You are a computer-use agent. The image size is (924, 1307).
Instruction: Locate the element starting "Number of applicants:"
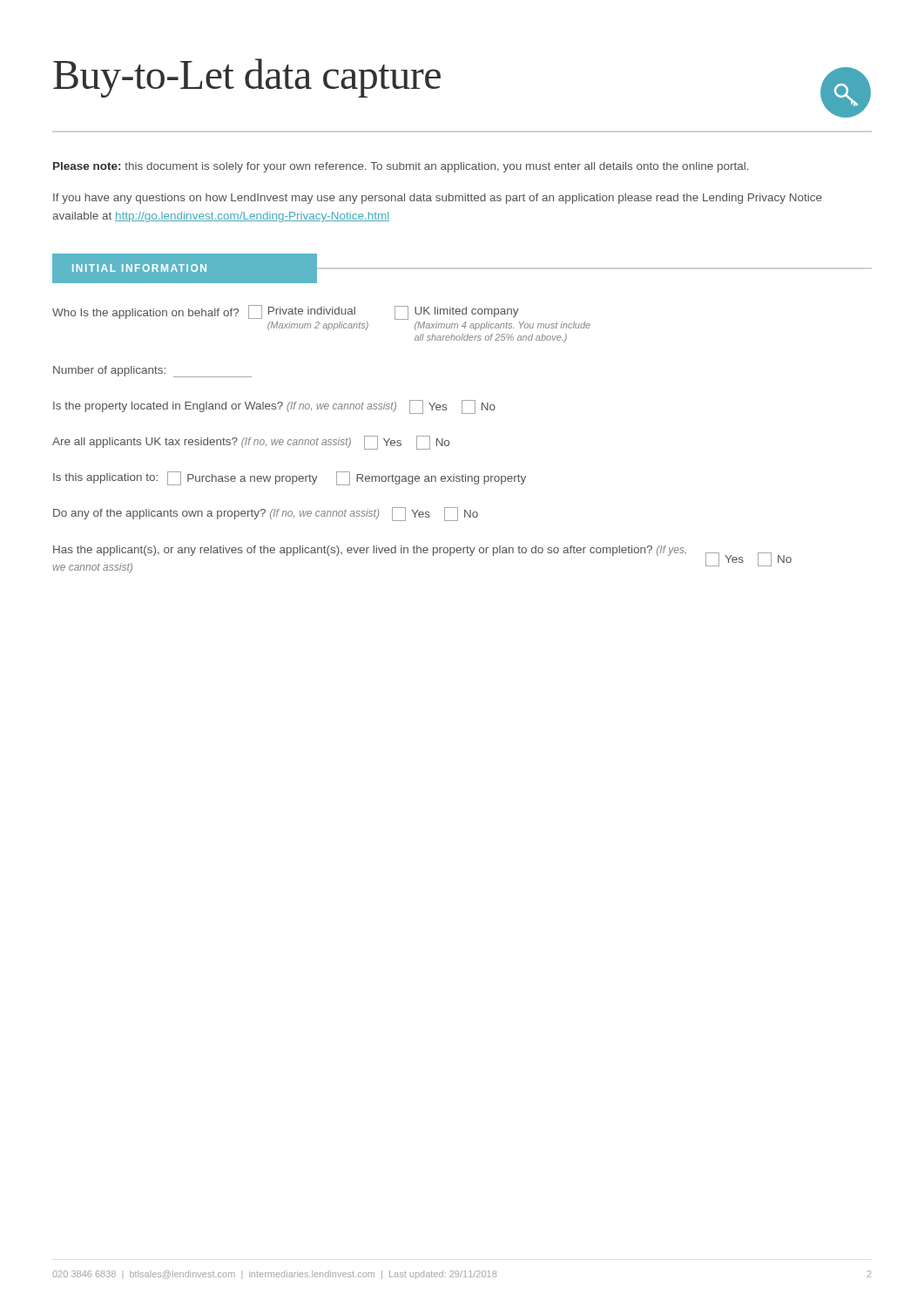(x=152, y=371)
